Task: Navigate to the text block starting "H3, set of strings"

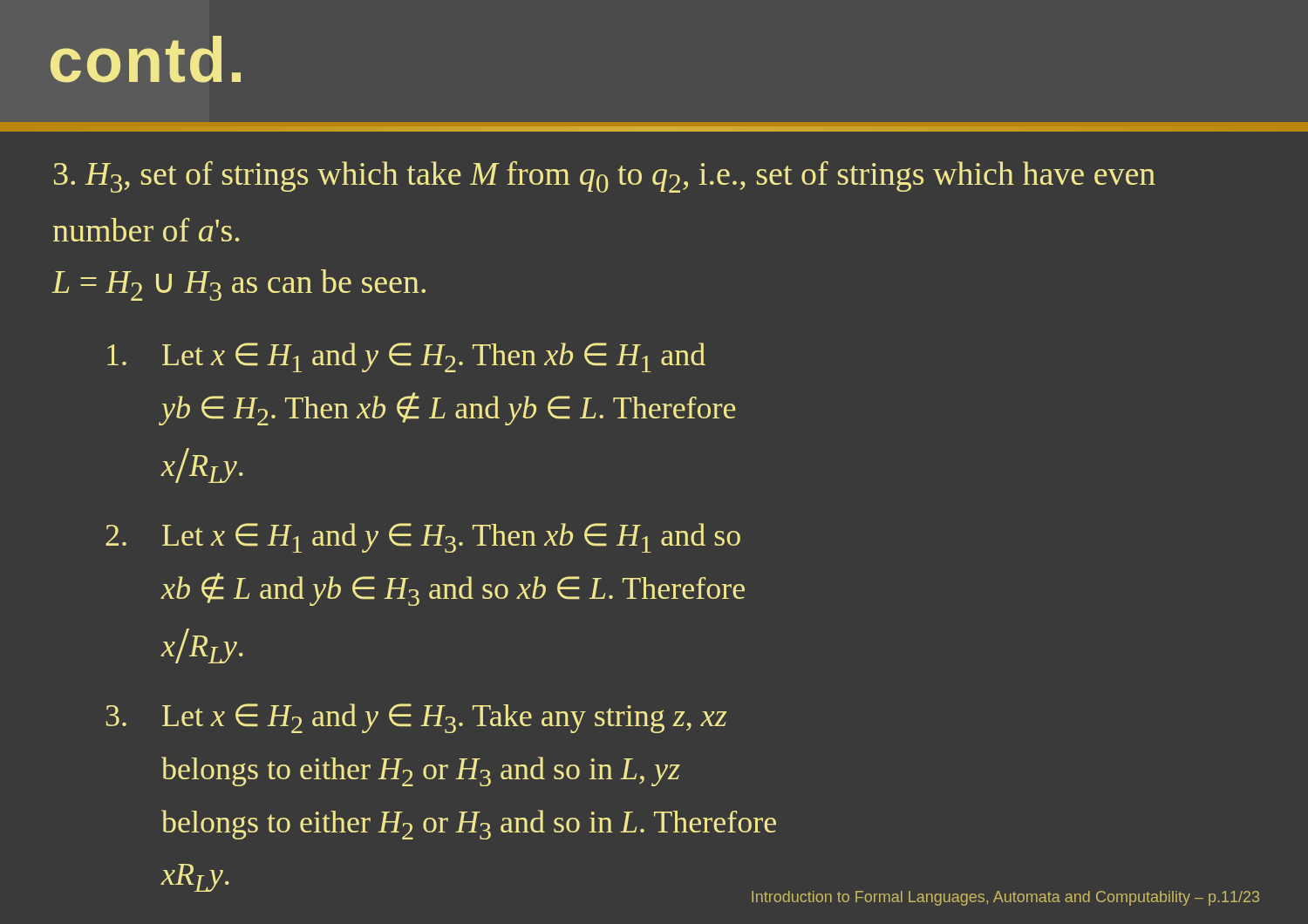Action: pos(605,177)
